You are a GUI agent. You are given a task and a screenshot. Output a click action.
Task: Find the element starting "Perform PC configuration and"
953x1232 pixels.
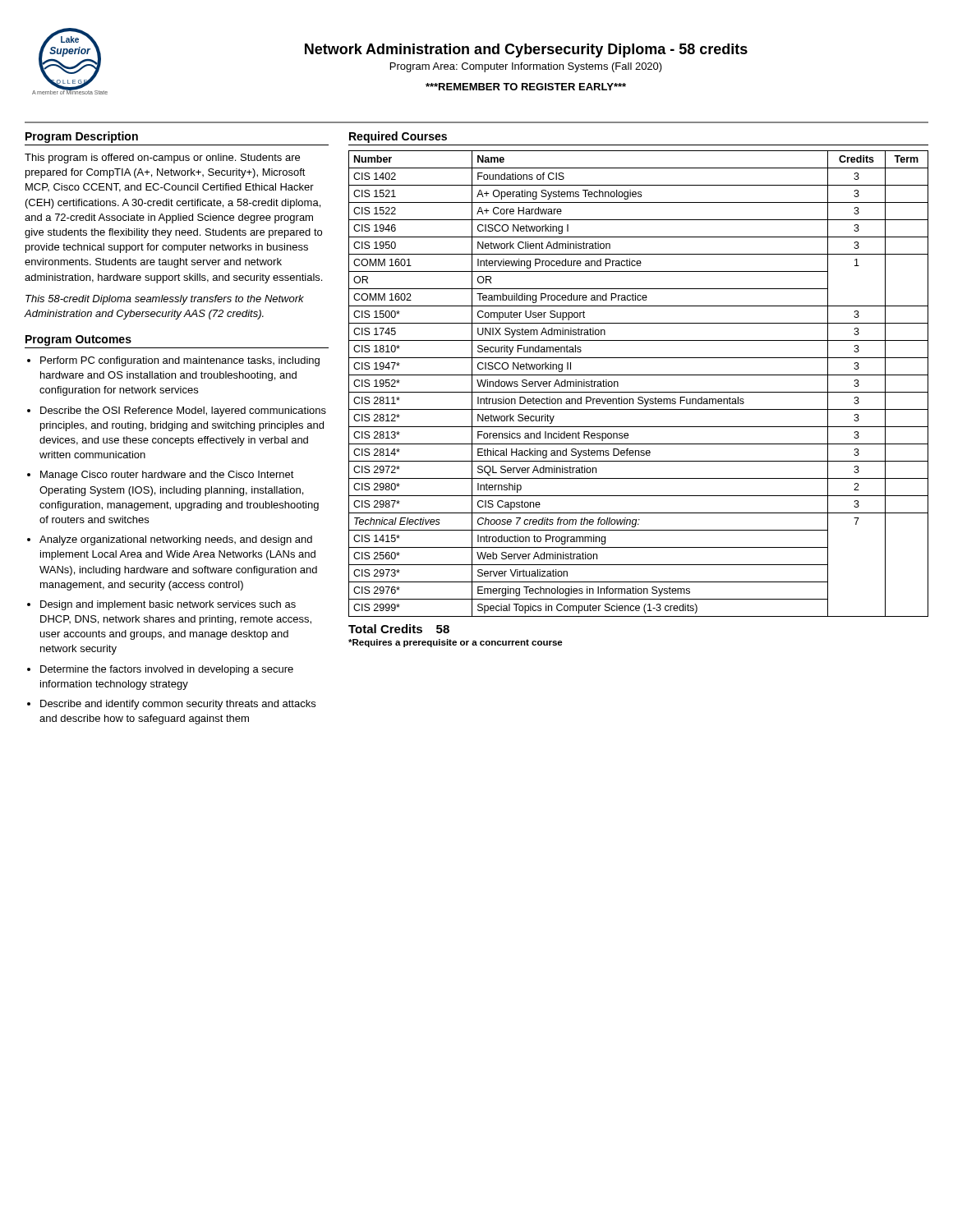180,375
